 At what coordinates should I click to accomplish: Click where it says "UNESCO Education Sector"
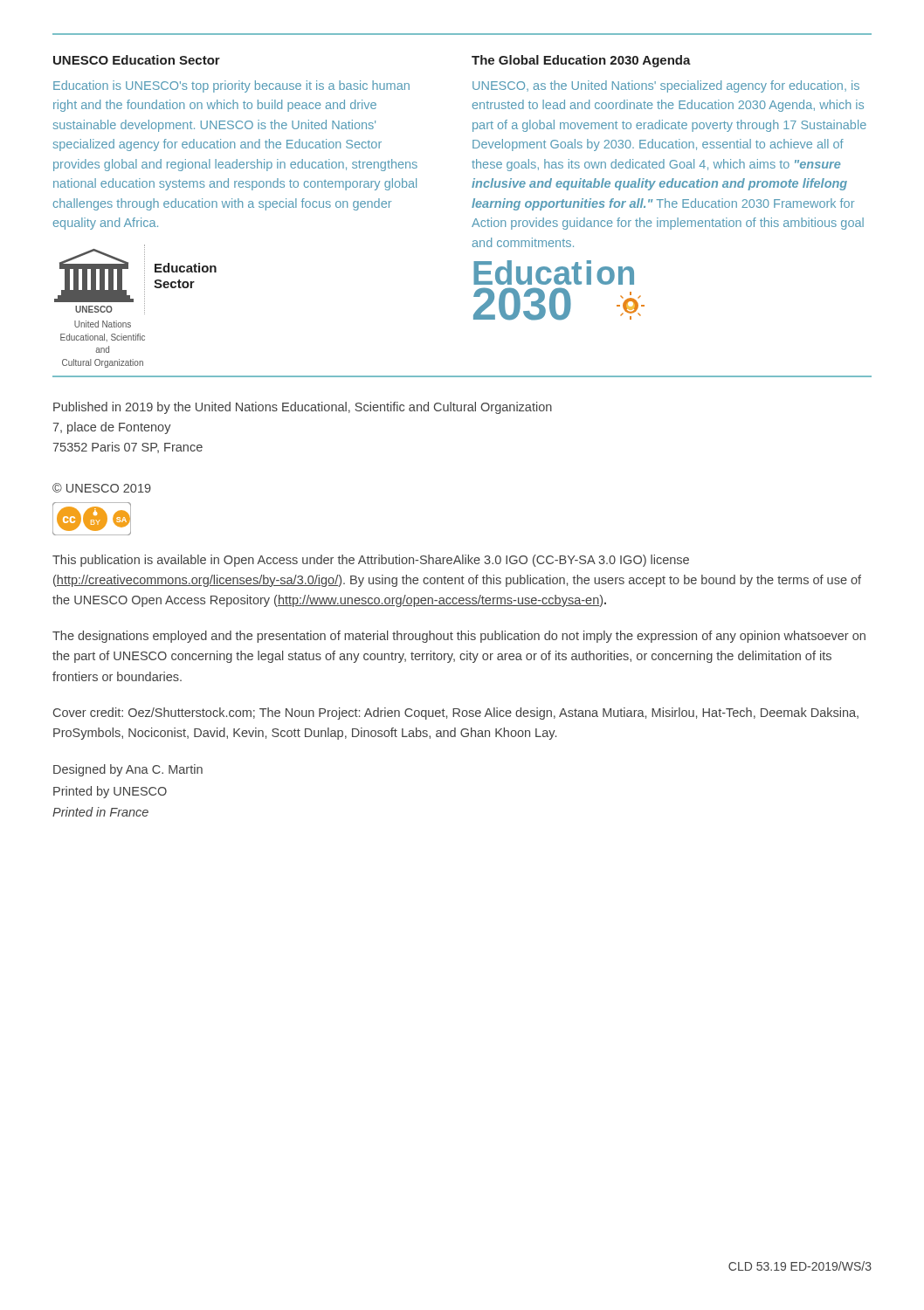(136, 60)
